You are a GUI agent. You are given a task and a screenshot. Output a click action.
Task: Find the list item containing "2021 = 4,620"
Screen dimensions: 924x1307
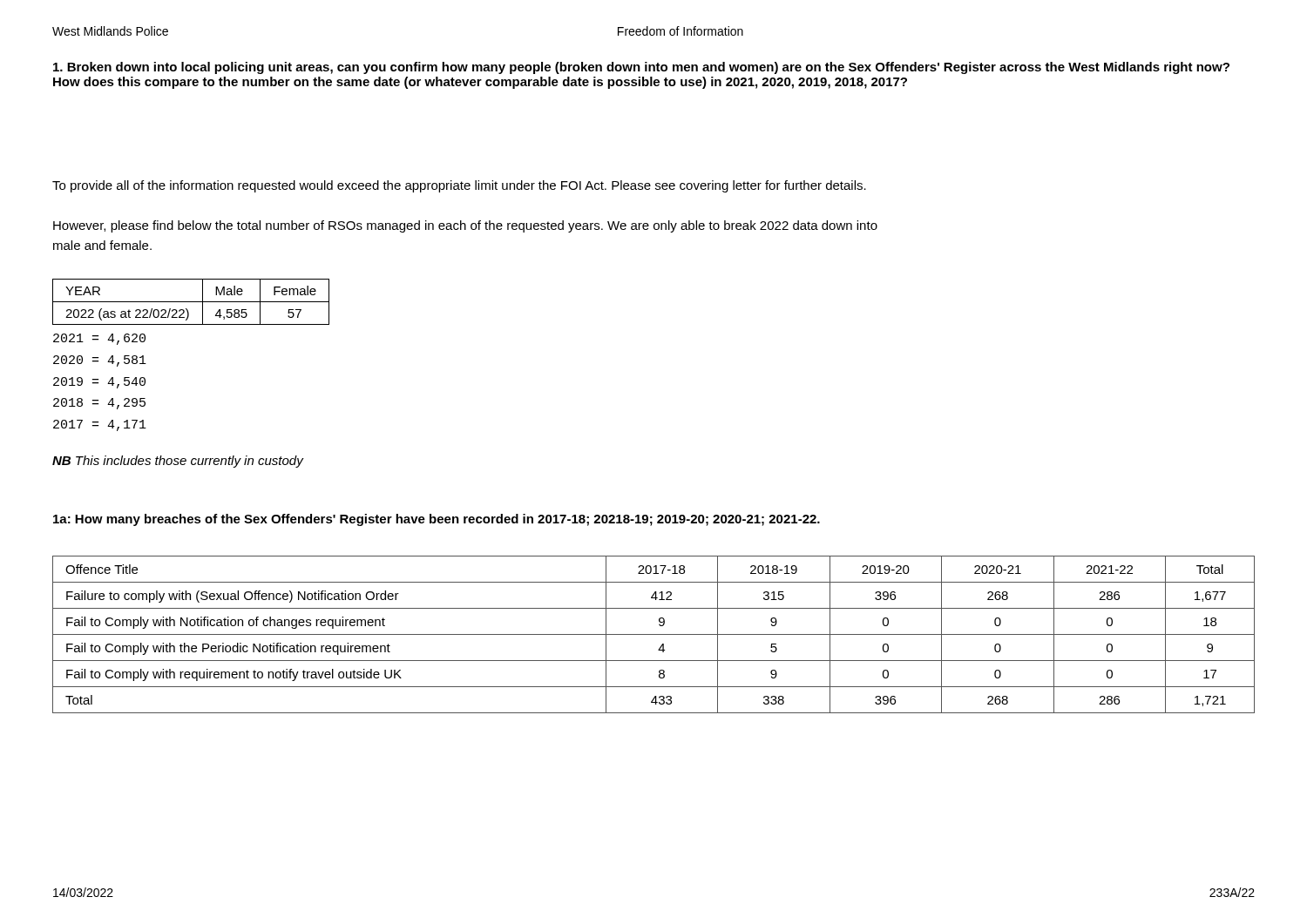(x=99, y=339)
